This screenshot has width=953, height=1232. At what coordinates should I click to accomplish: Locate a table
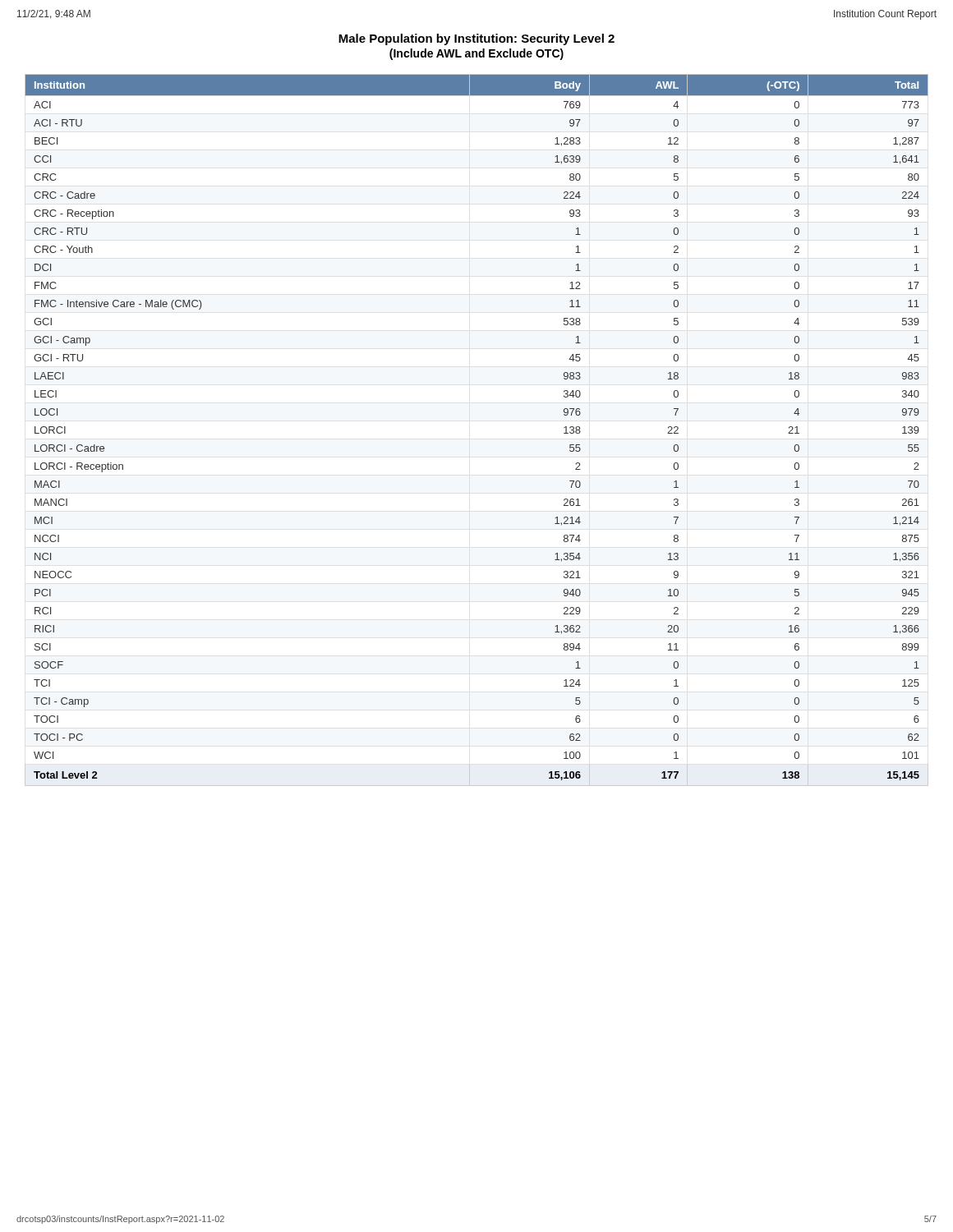[x=476, y=430]
